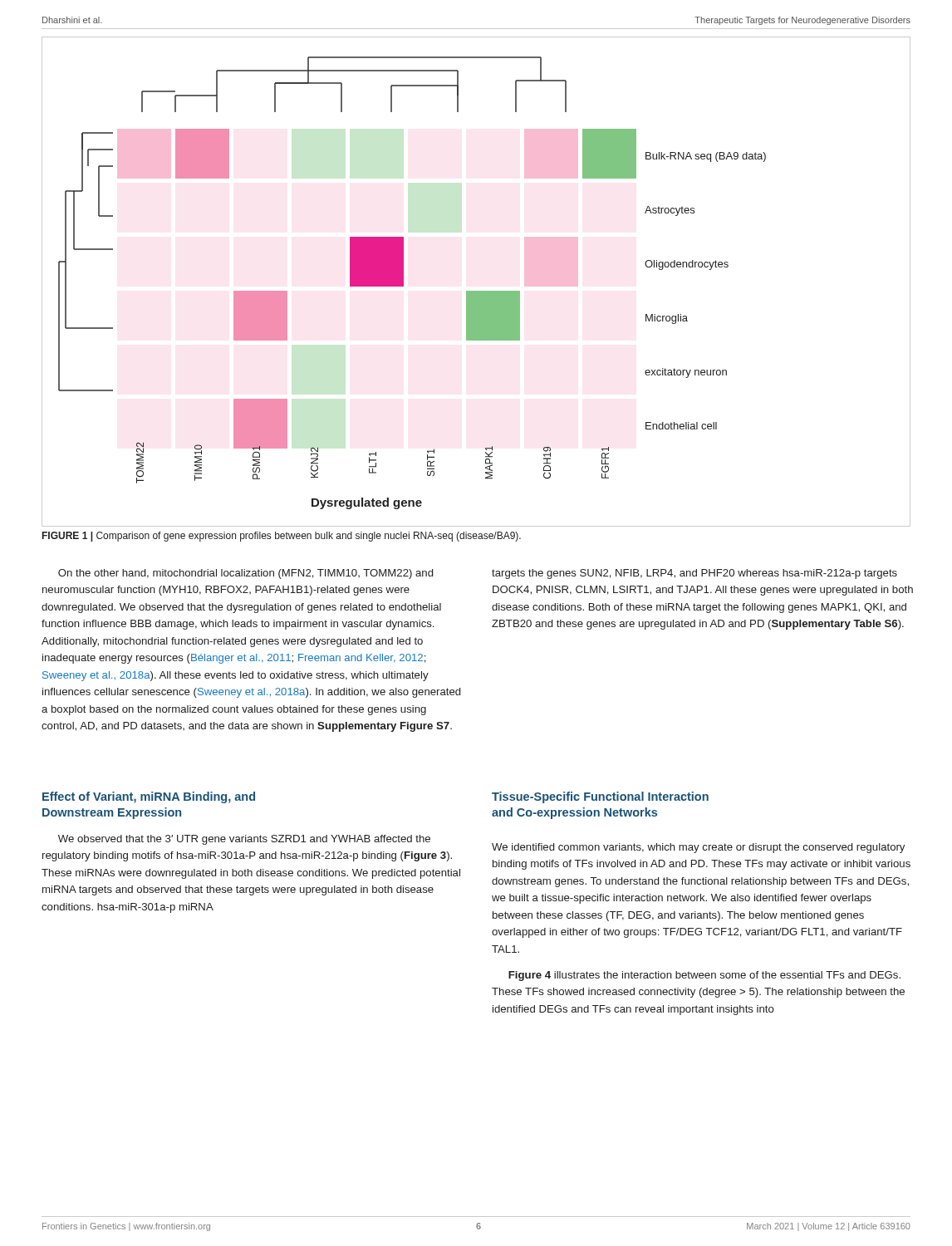This screenshot has width=952, height=1246.
Task: Find the text block that says "We observed that"
Action: pos(253,873)
